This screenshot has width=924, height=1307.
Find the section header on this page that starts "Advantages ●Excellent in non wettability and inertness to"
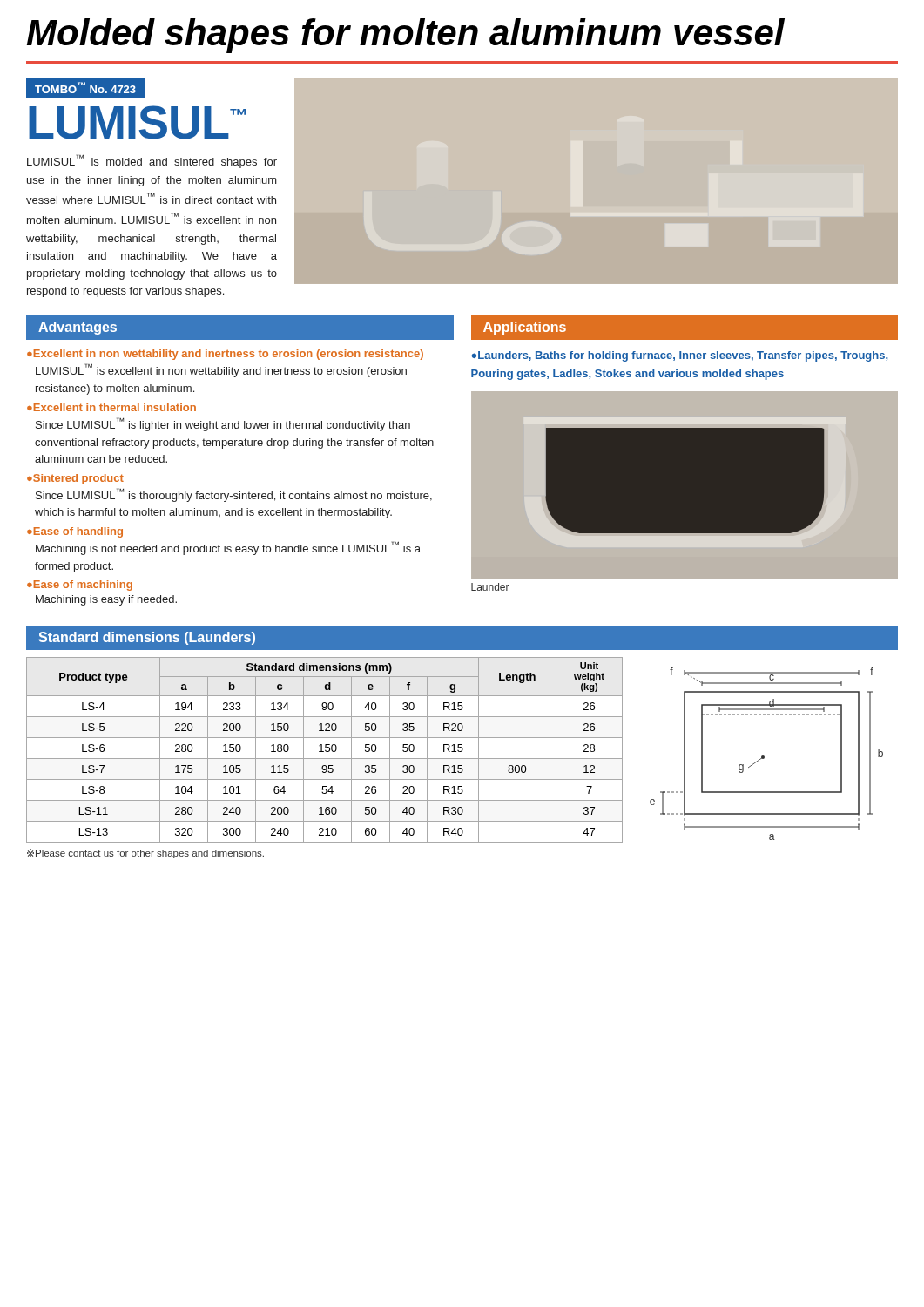240,328
